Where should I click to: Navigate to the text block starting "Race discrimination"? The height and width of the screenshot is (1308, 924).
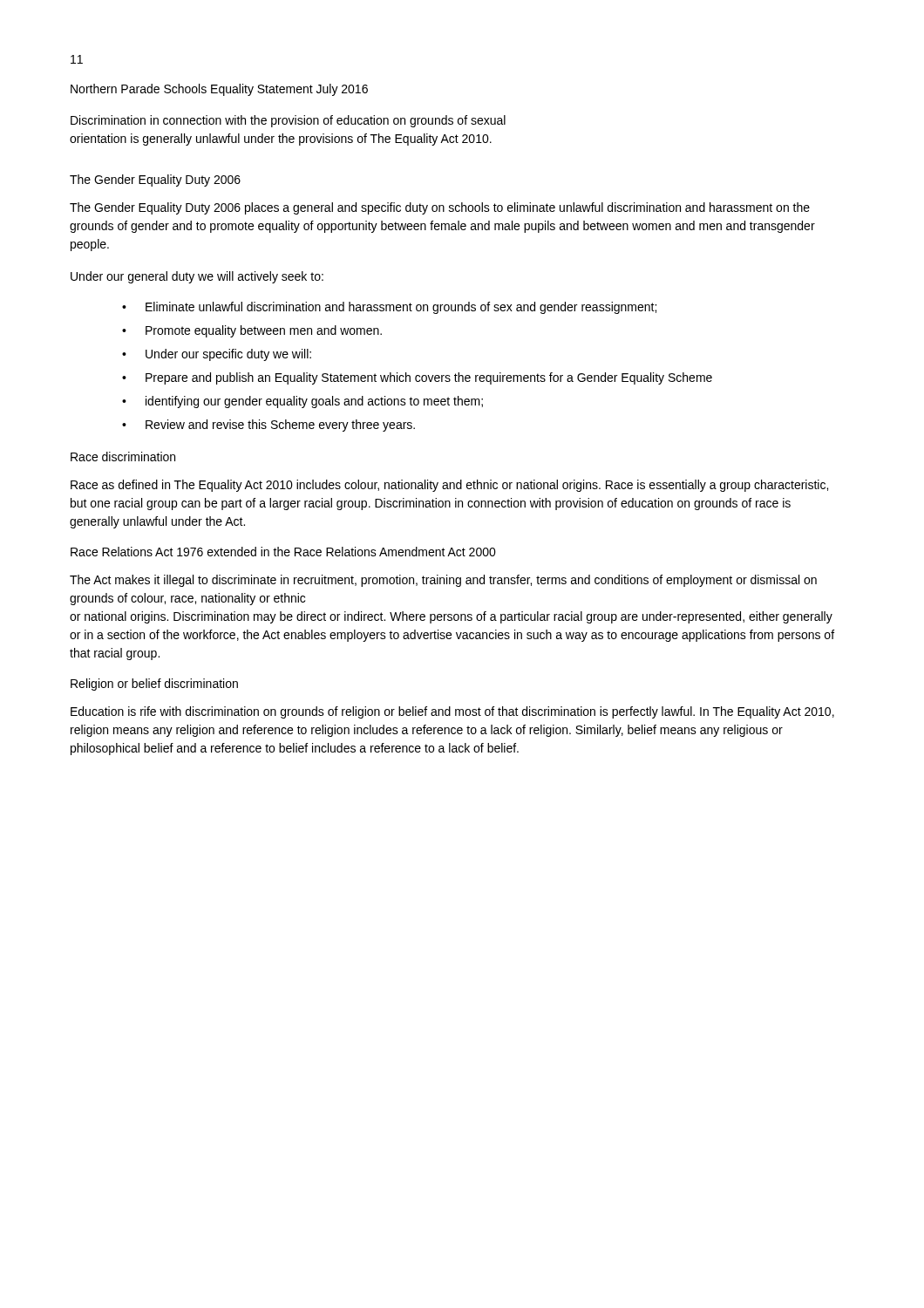[123, 457]
